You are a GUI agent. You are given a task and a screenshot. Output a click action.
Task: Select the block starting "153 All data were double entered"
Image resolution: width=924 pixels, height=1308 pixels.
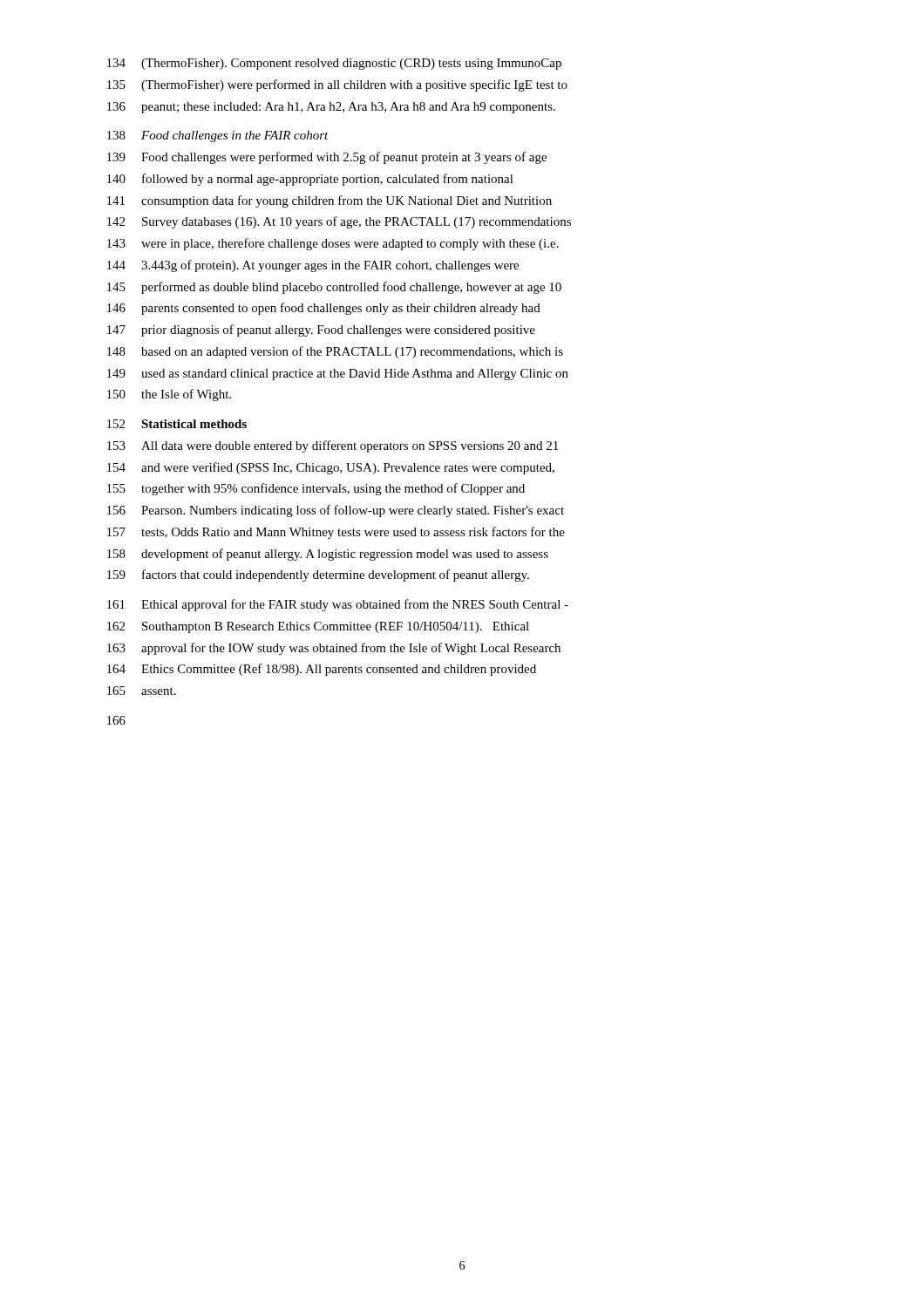tap(462, 510)
